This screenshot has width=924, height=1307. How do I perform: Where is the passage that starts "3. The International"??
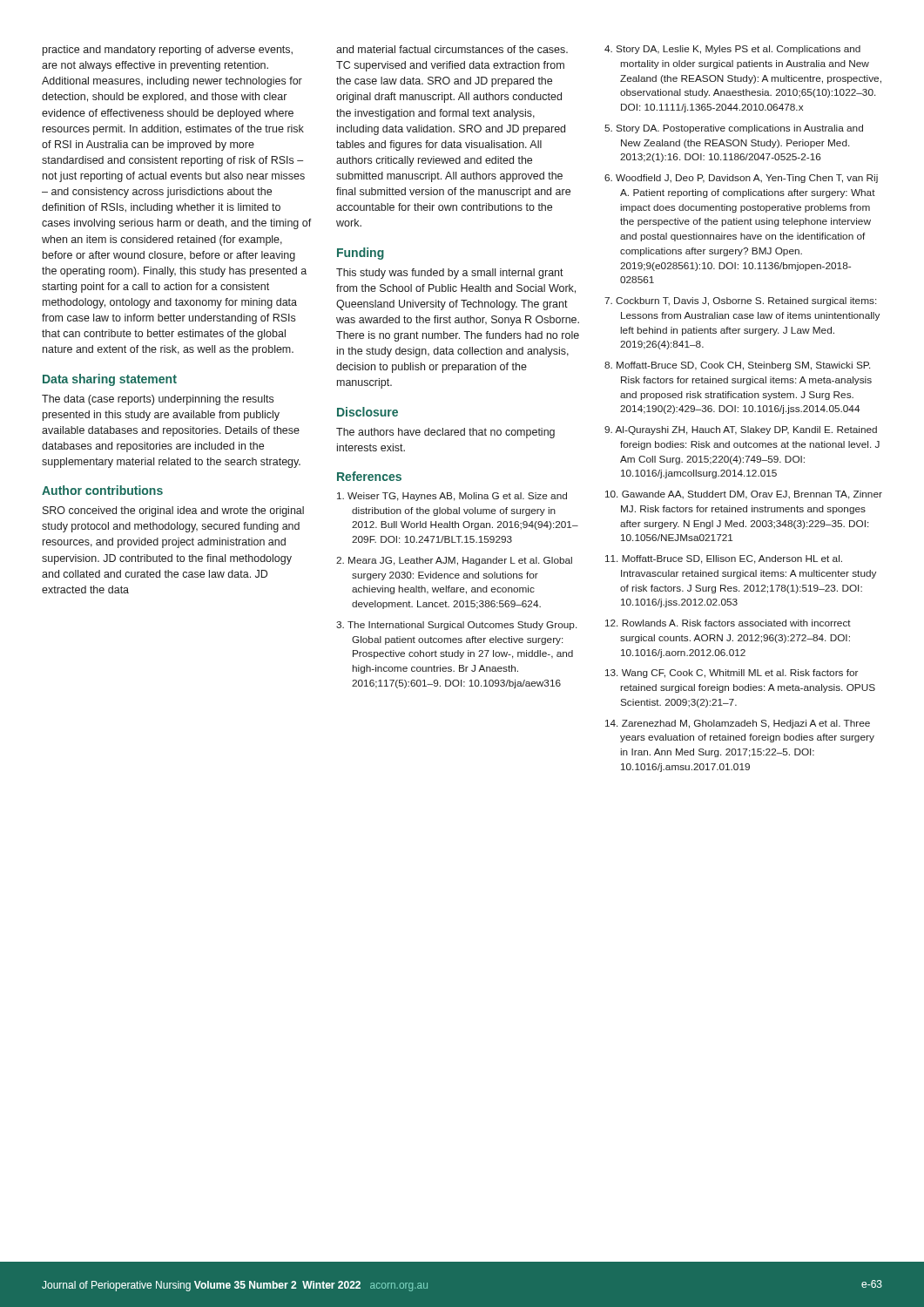click(457, 654)
